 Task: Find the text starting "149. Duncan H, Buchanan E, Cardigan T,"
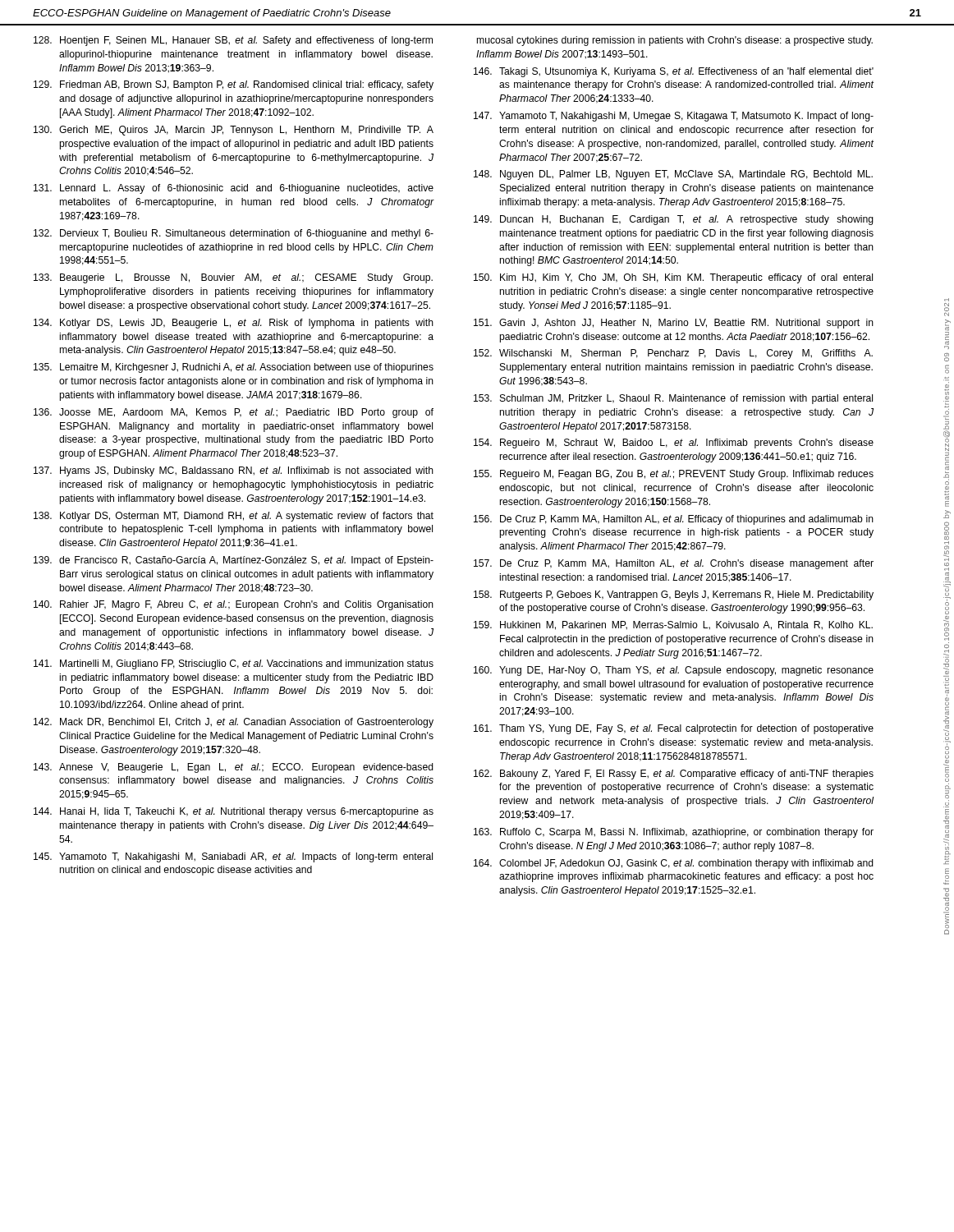[673, 240]
